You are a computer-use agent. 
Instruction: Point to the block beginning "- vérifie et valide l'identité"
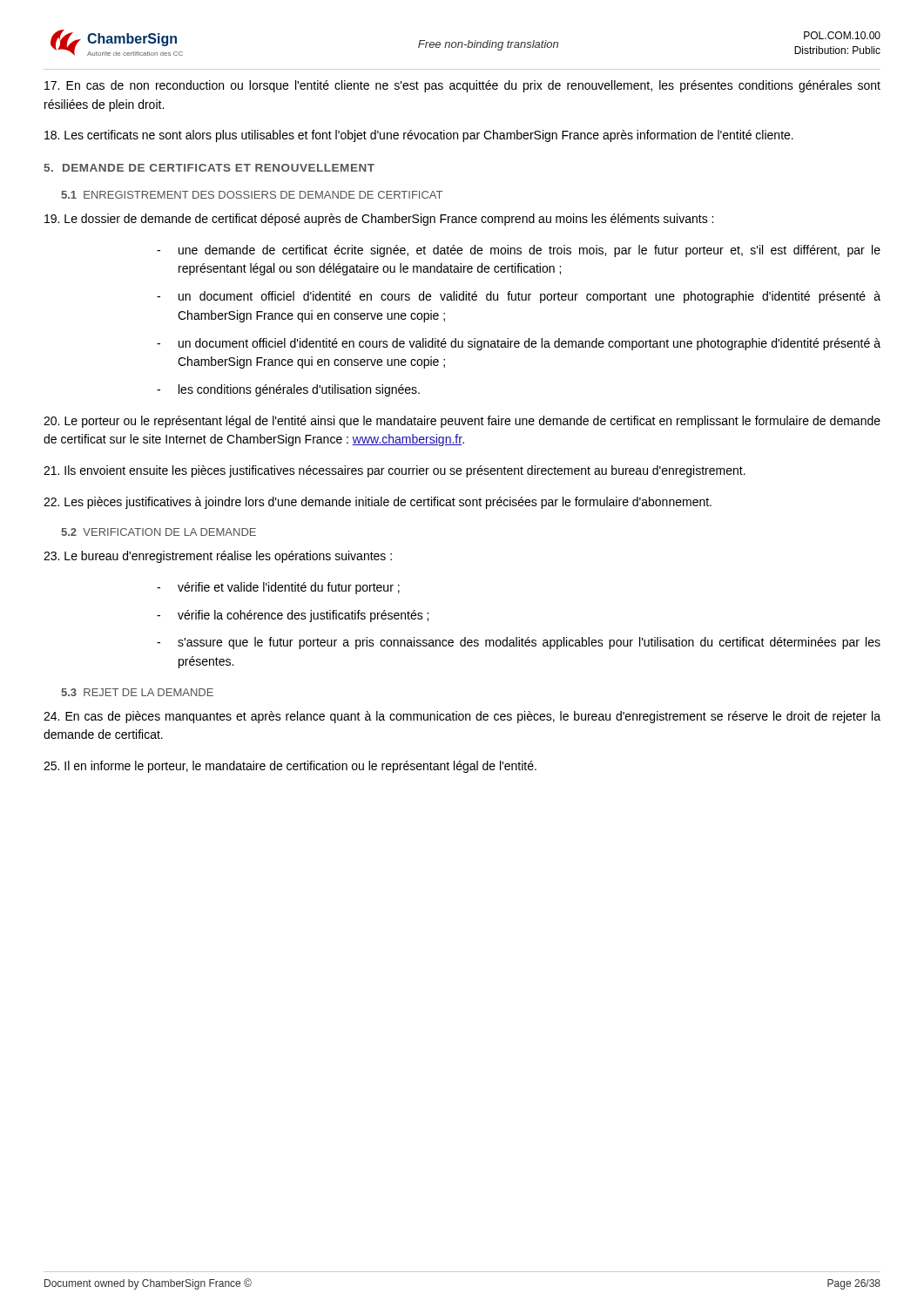point(278,588)
